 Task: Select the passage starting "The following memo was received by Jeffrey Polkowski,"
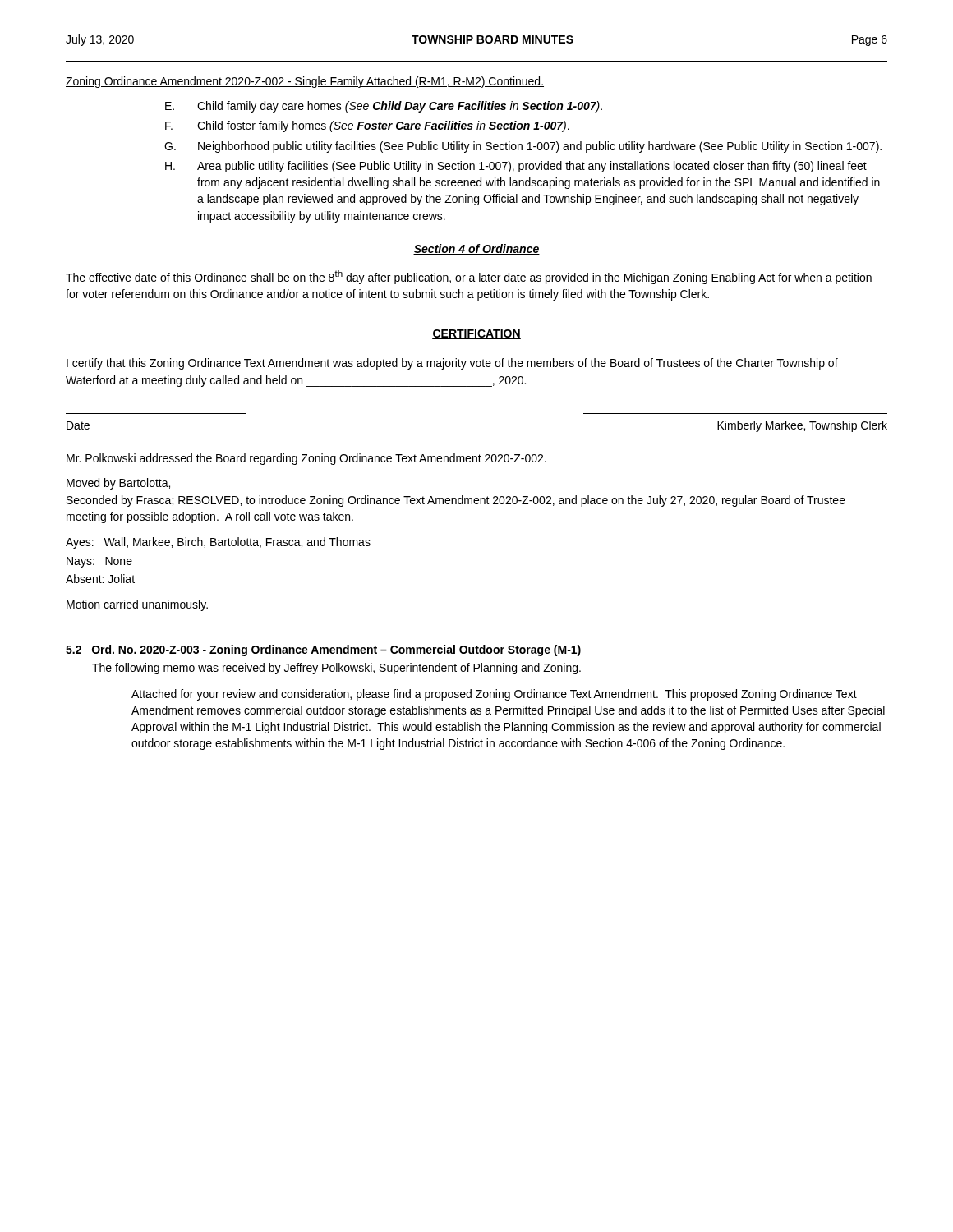[x=337, y=667]
